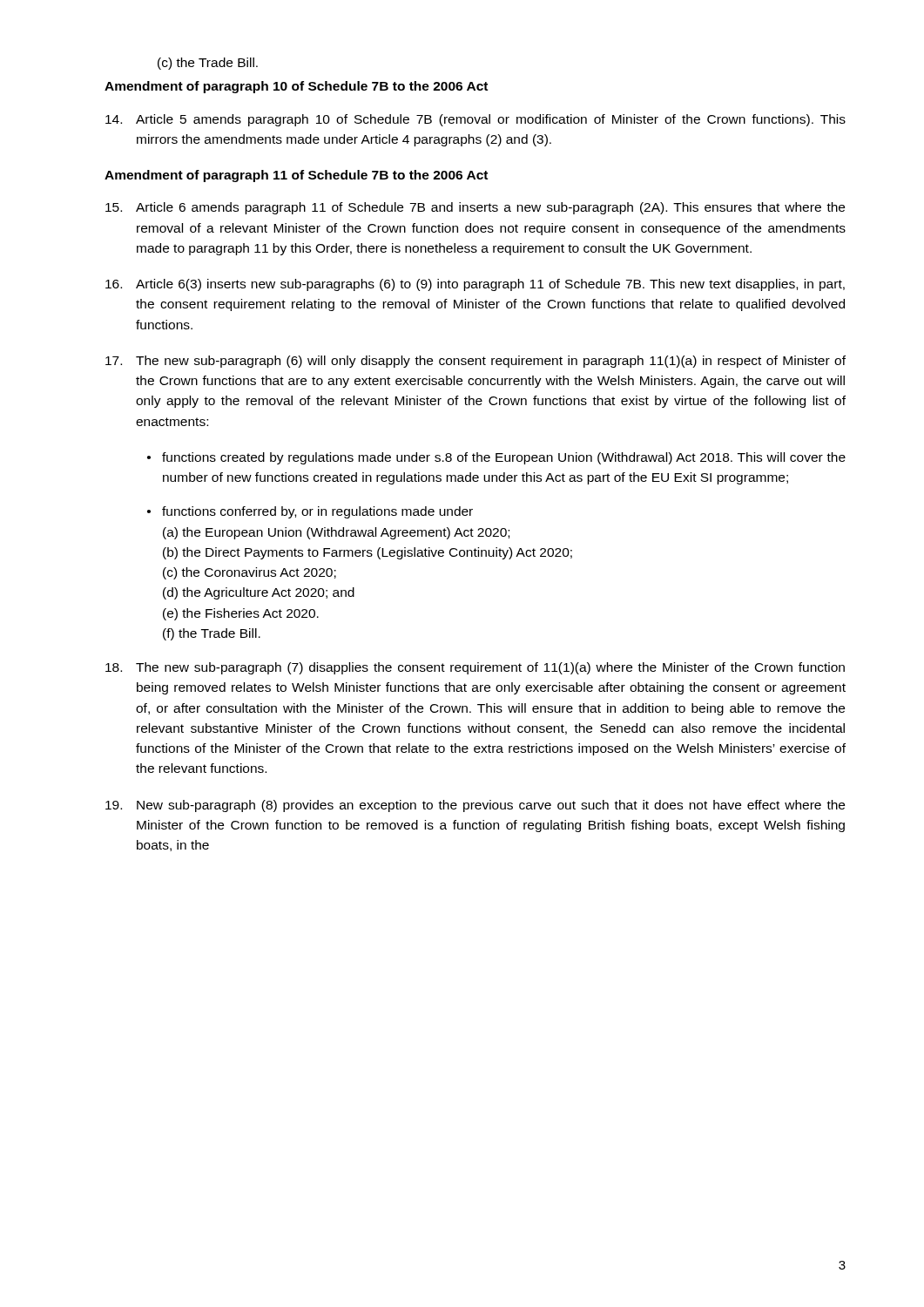Click on the list item containing "14. Article 5 amends paragraph 10 of"
This screenshot has height=1307, width=924.
point(475,129)
